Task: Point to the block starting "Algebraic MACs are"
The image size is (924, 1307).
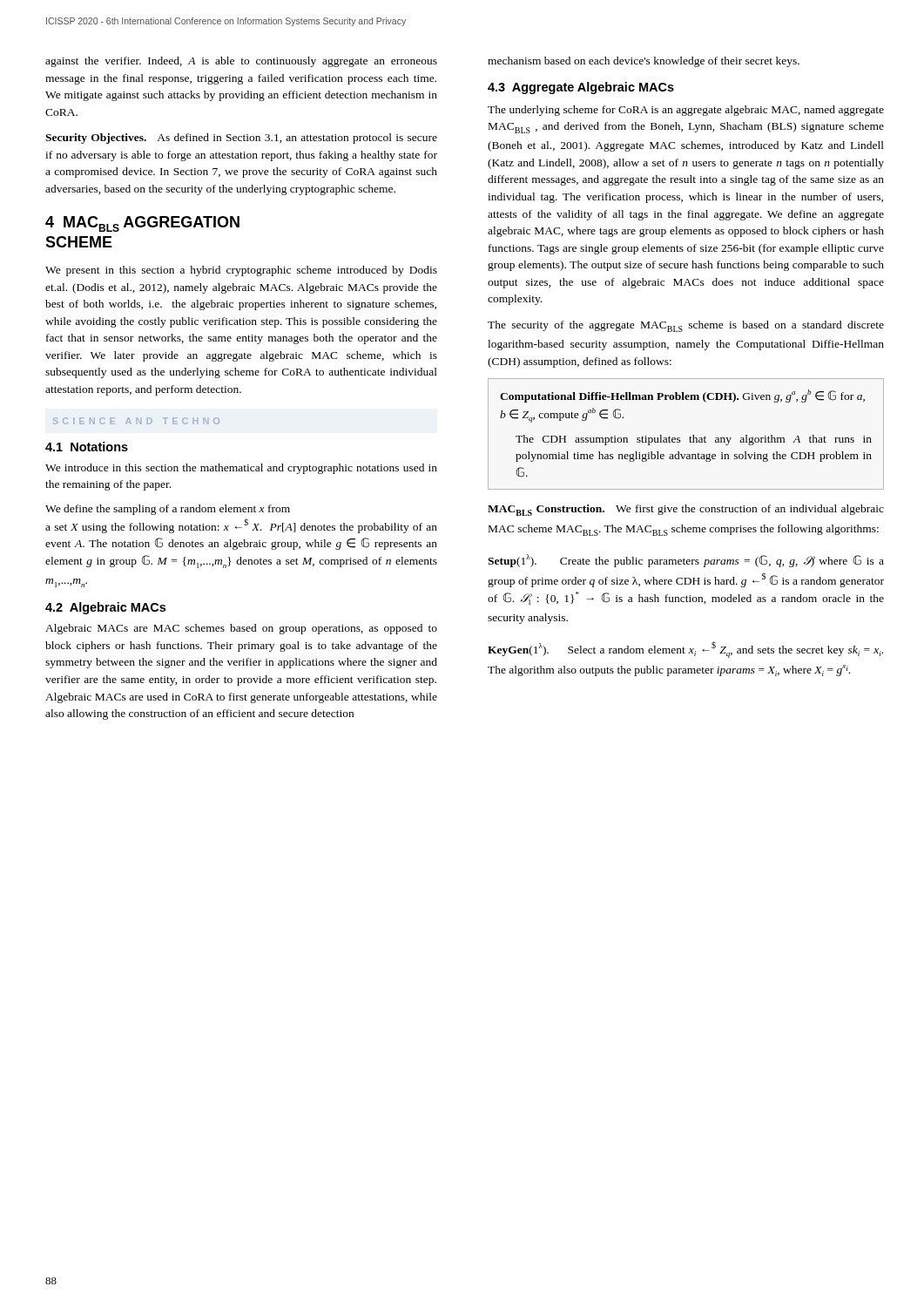Action: (241, 671)
